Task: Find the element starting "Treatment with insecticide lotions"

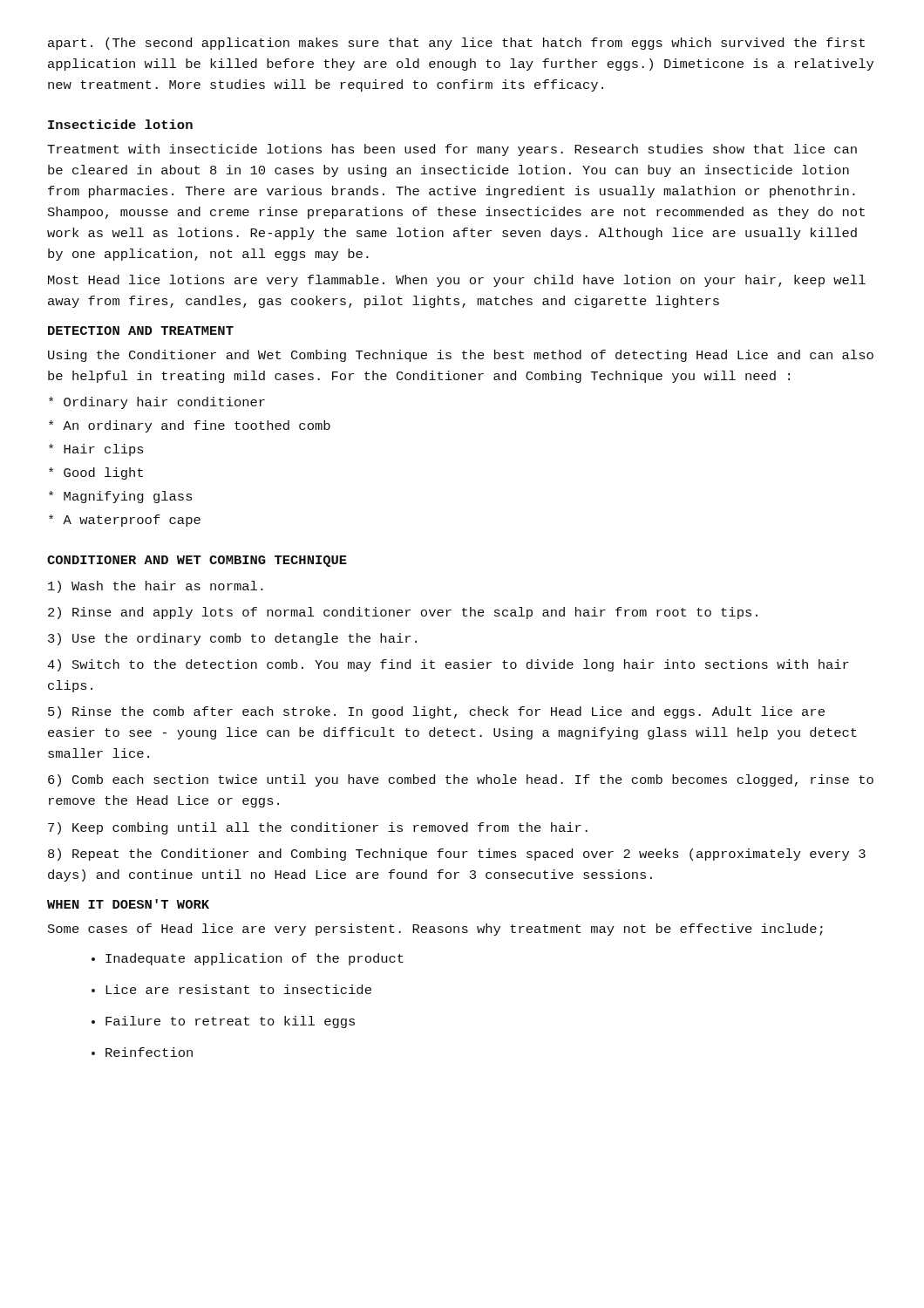Action: (457, 202)
